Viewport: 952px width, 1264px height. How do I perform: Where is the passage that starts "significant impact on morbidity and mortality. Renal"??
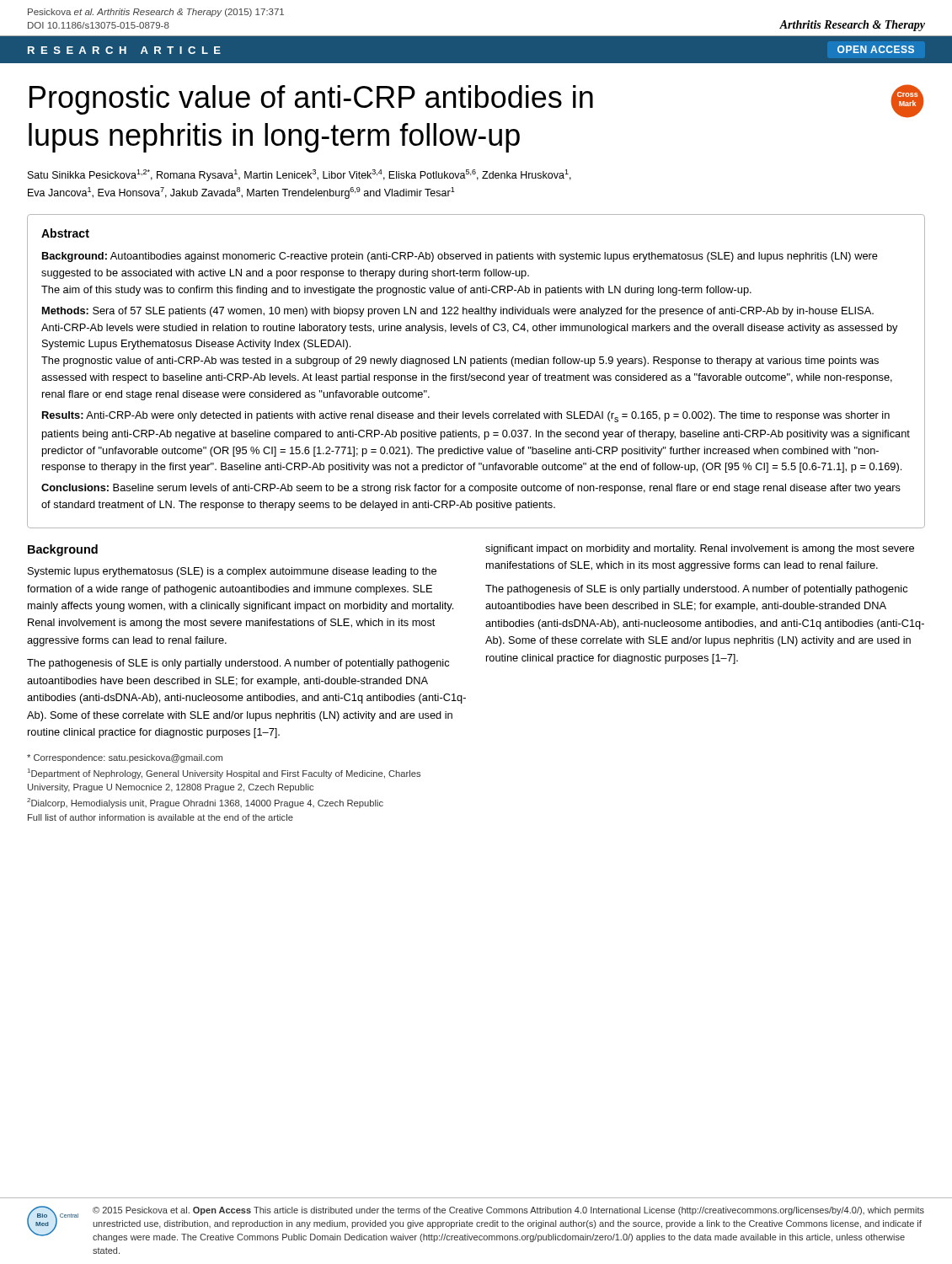point(705,603)
